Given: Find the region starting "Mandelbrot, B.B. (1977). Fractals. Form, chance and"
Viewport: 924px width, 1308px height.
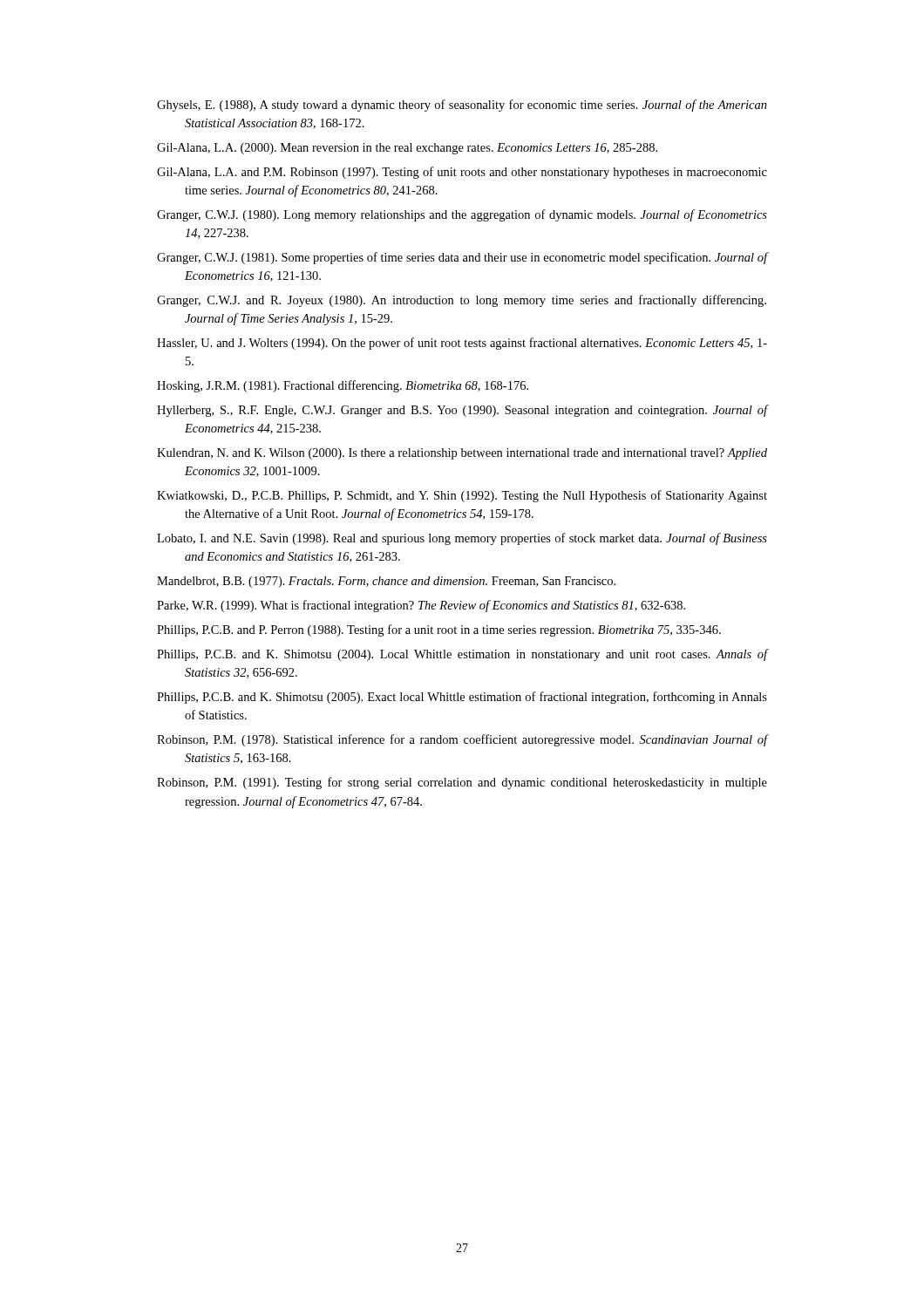Looking at the screenshot, I should coord(387,581).
